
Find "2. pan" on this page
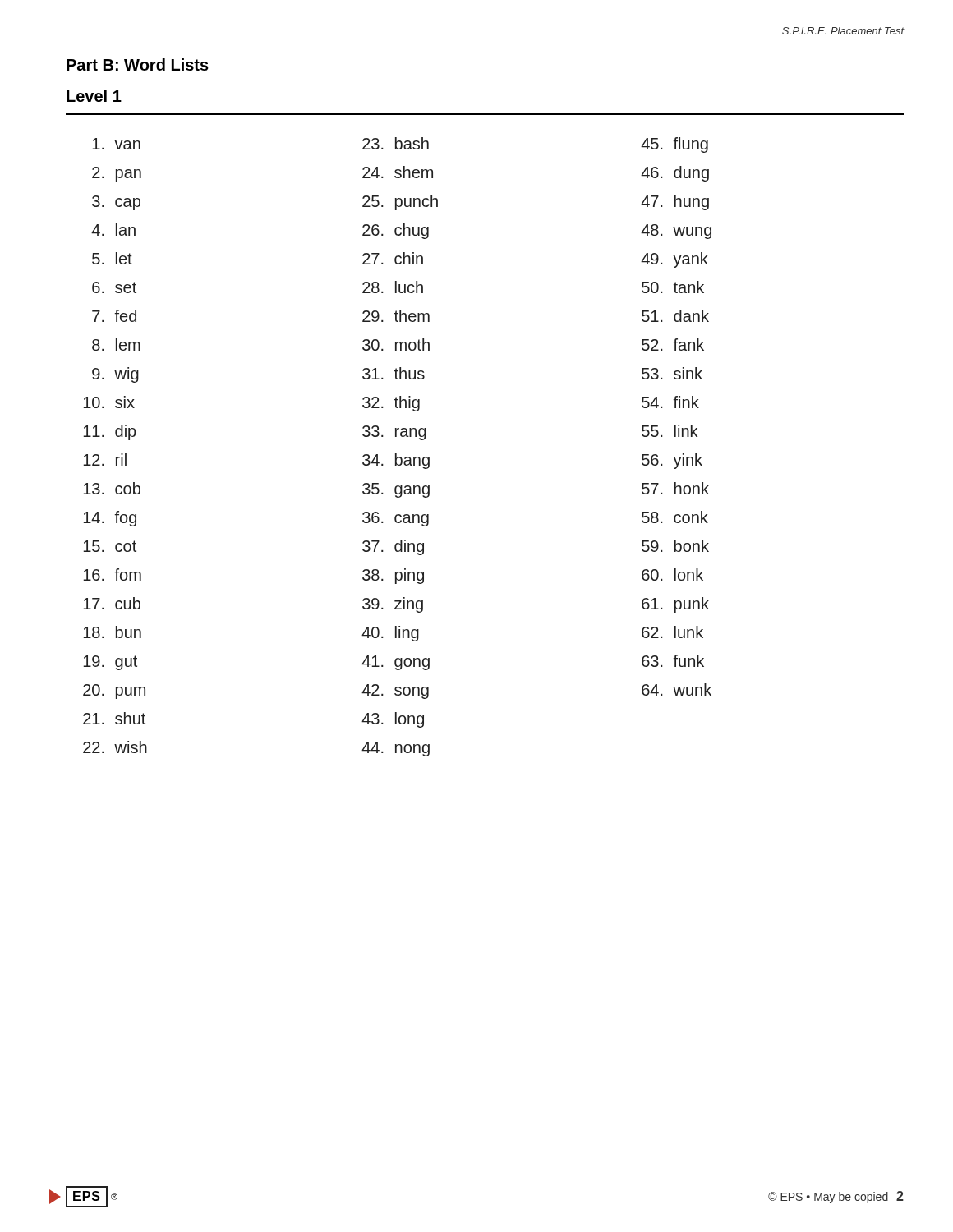point(108,173)
